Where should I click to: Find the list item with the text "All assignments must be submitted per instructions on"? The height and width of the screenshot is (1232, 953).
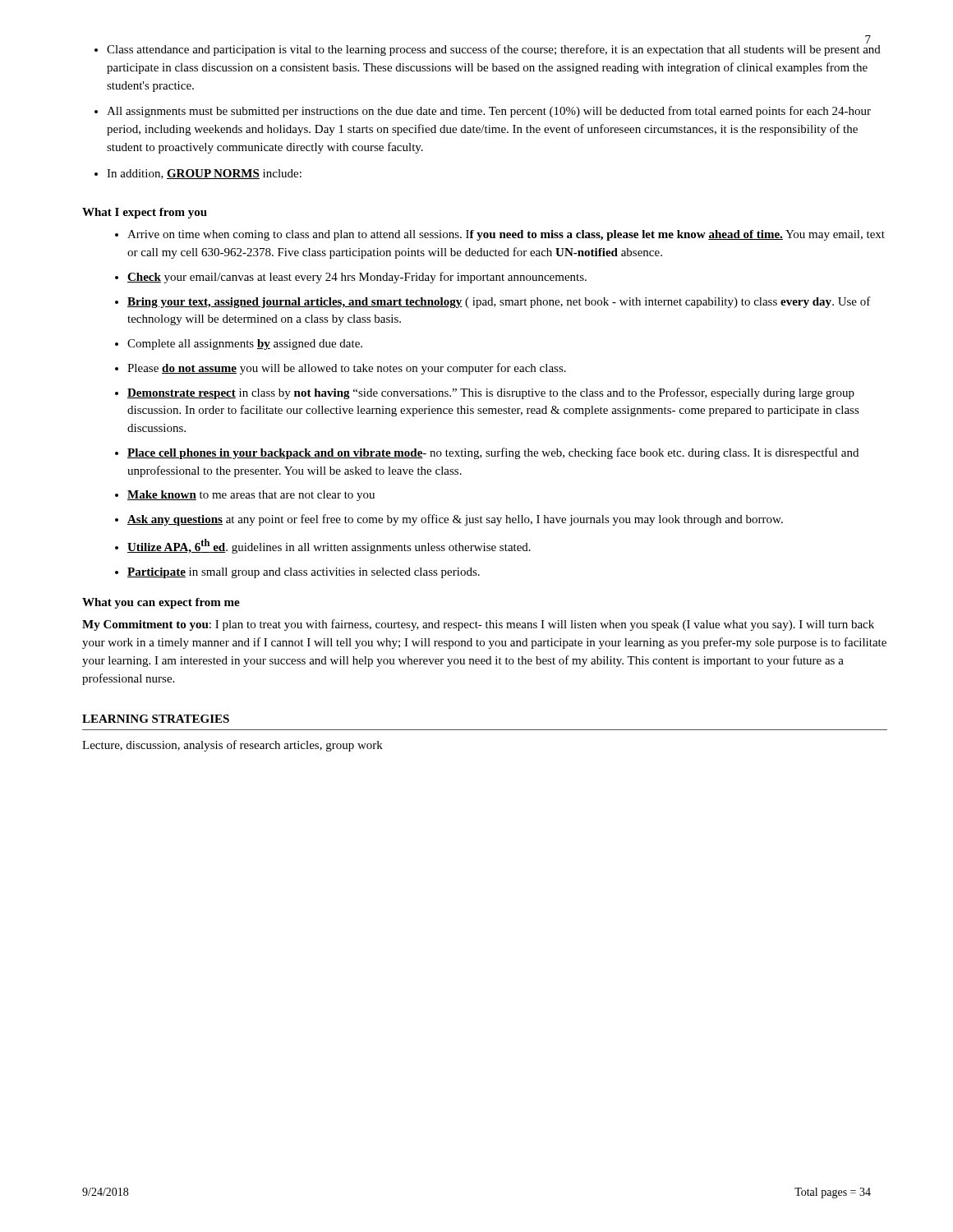click(x=489, y=129)
